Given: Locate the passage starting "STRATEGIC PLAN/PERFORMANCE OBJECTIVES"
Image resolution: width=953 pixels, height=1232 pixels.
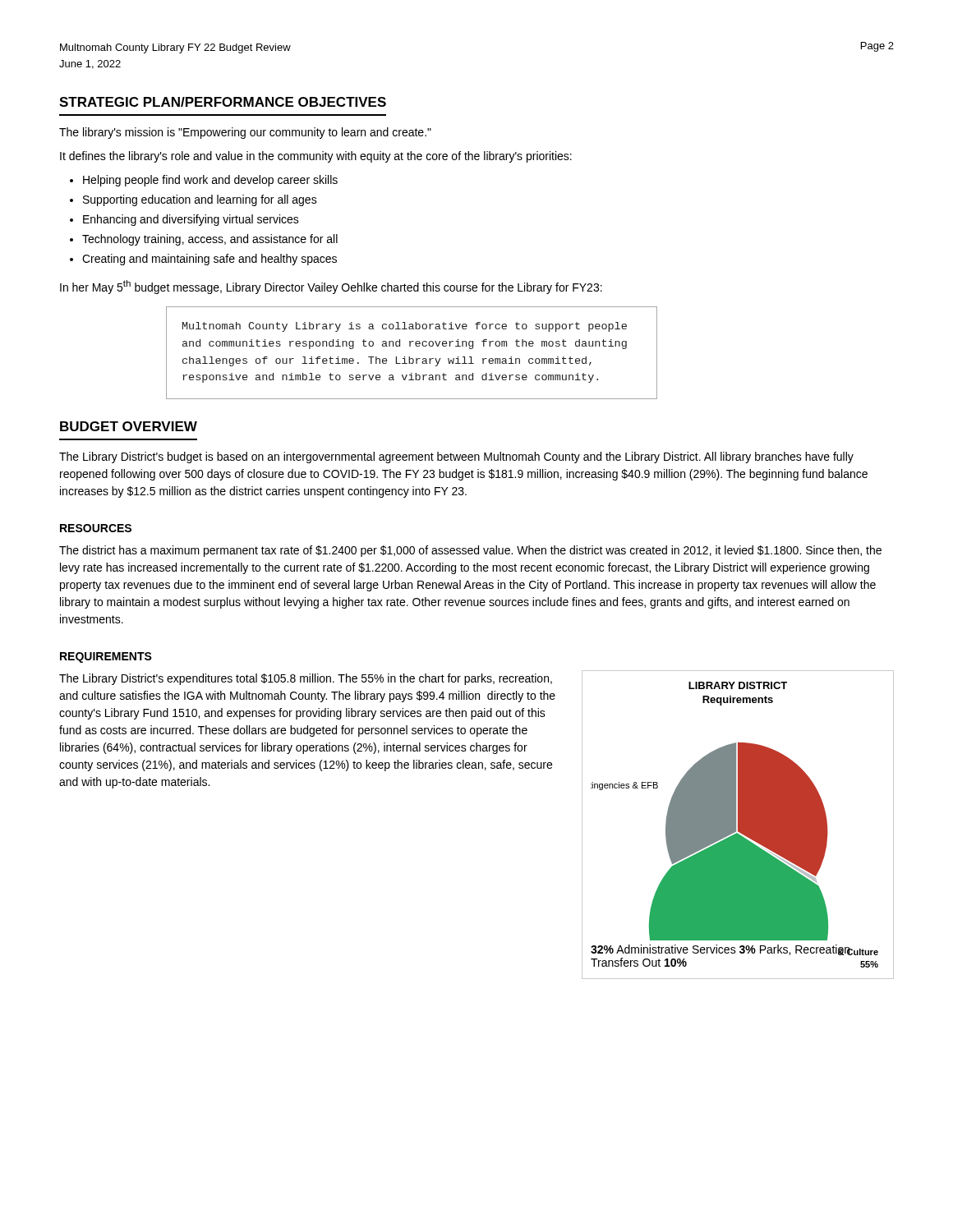Looking at the screenshot, I should [x=223, y=105].
